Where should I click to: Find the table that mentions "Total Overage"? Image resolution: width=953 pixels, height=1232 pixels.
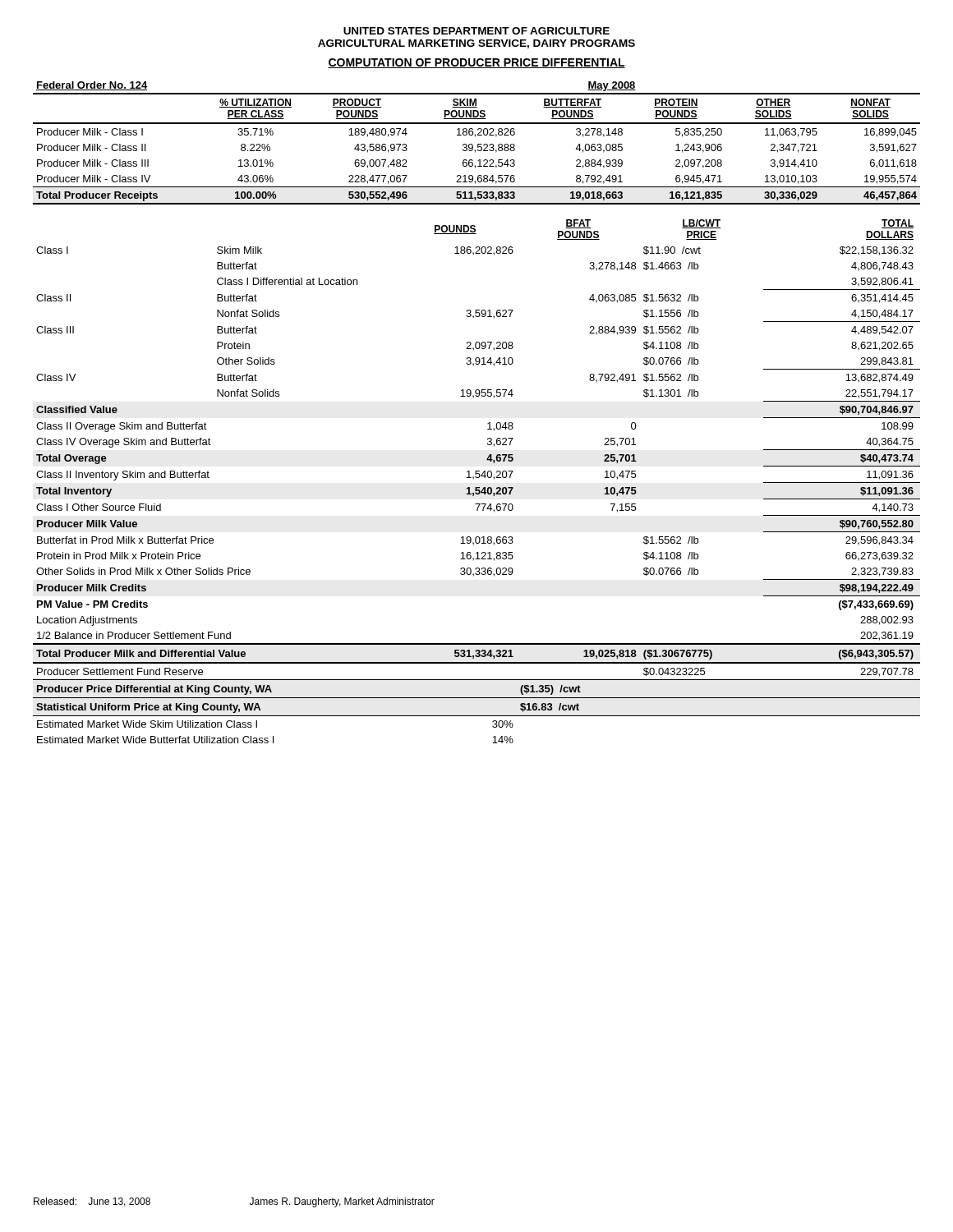pos(476,482)
